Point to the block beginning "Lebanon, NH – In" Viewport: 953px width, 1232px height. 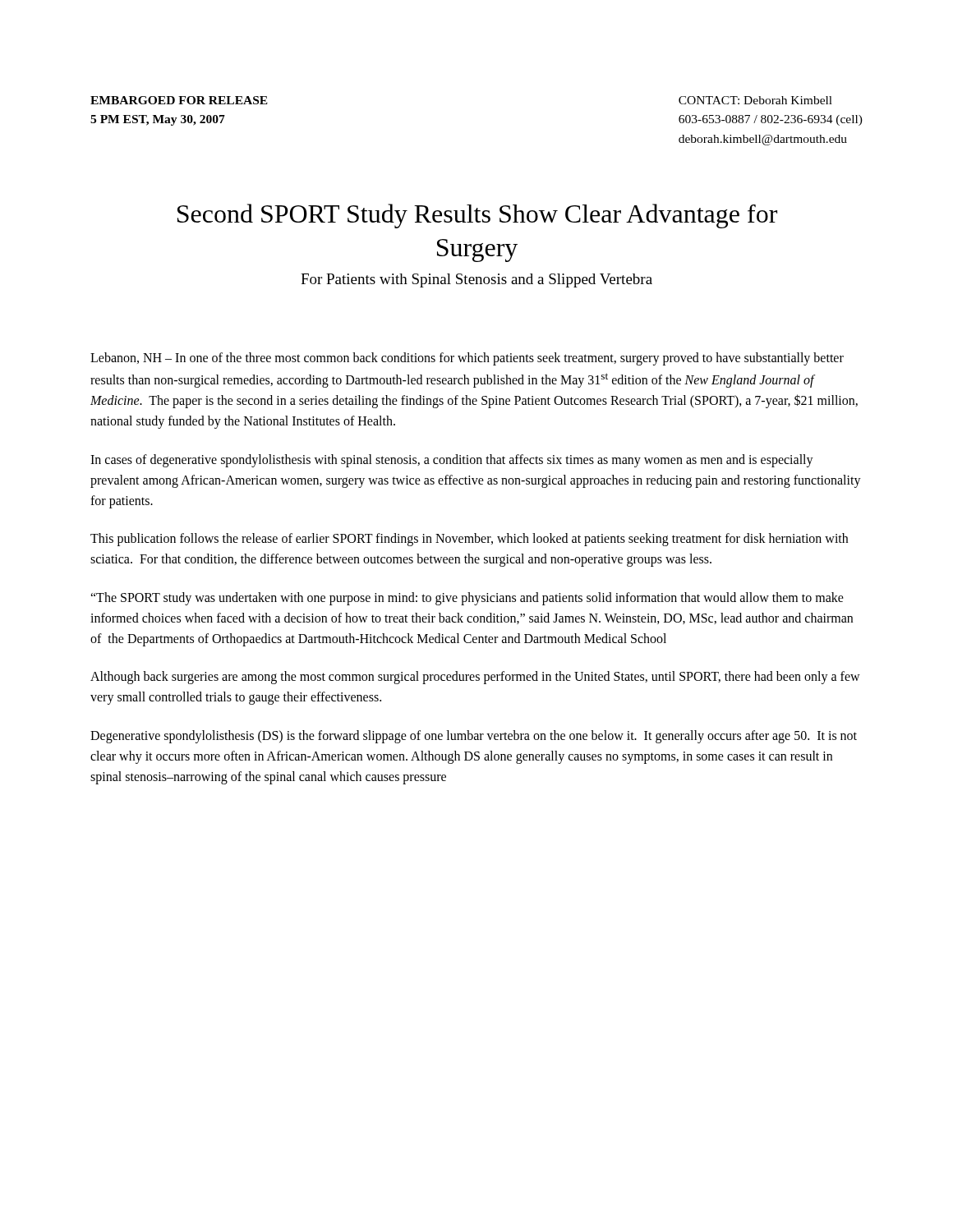474,389
